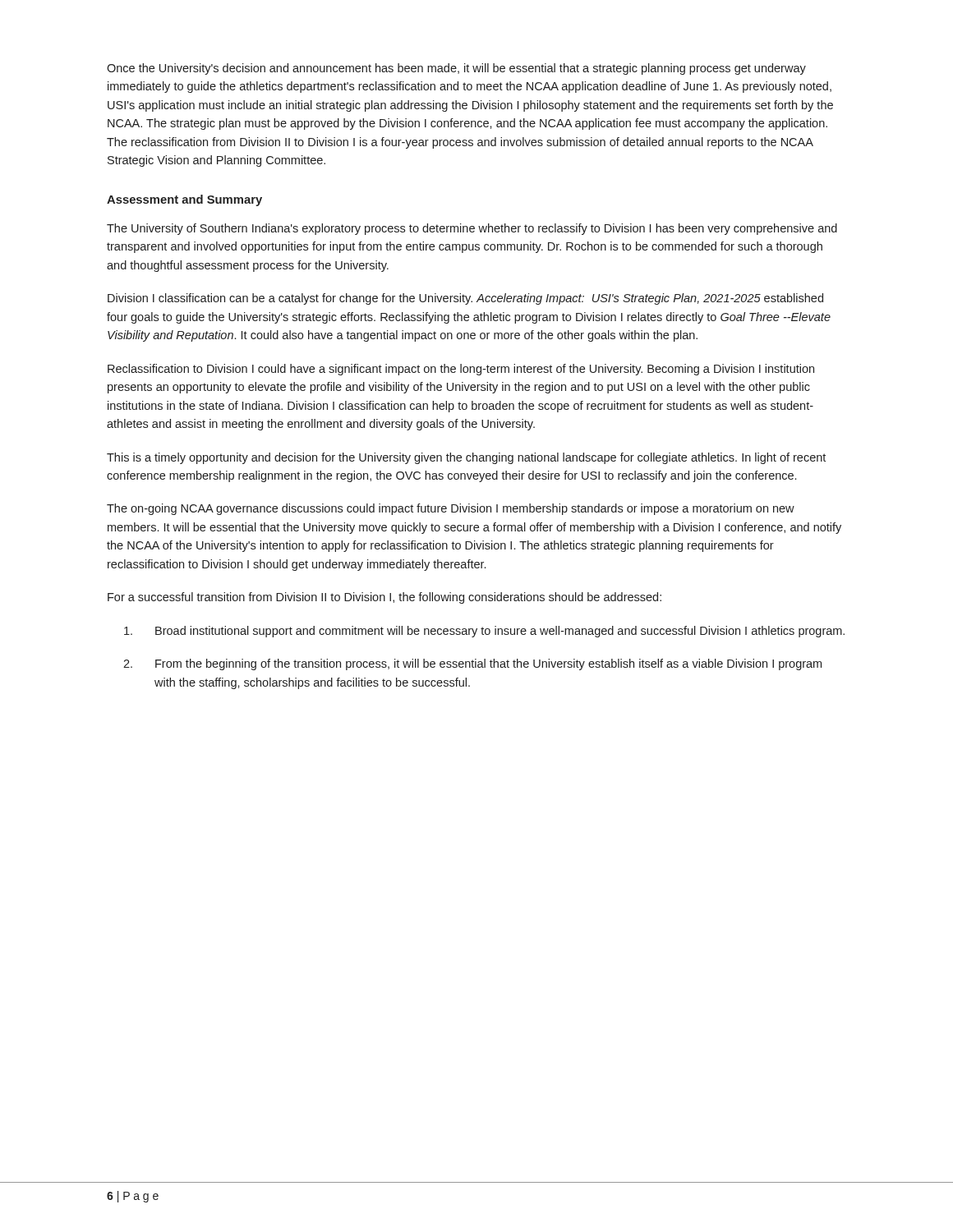Where is the passage that starts "The University of Southern Indiana's"?
This screenshot has width=953, height=1232.
pyautogui.click(x=472, y=247)
